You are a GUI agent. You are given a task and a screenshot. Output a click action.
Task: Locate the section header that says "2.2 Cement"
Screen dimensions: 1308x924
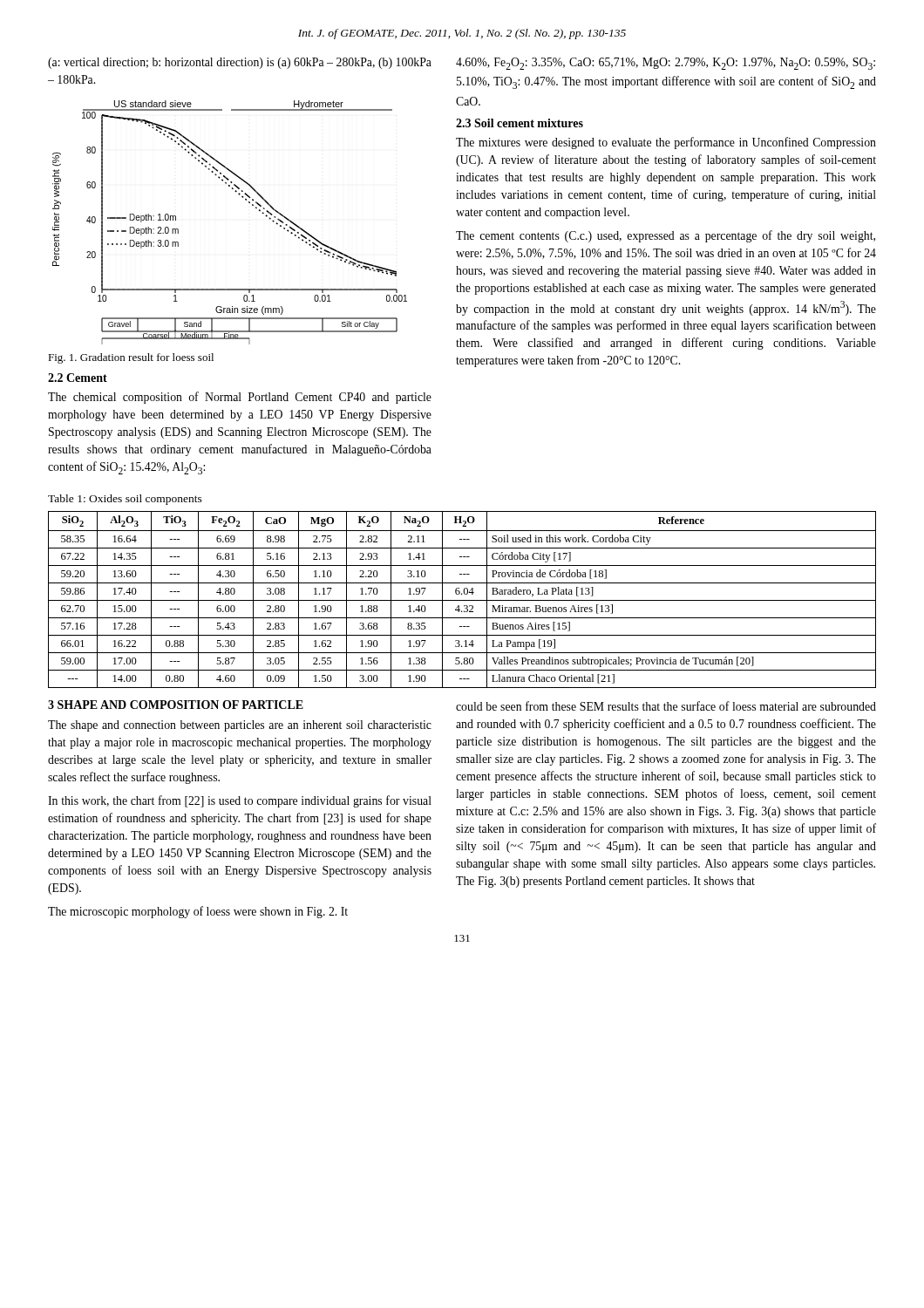77,378
